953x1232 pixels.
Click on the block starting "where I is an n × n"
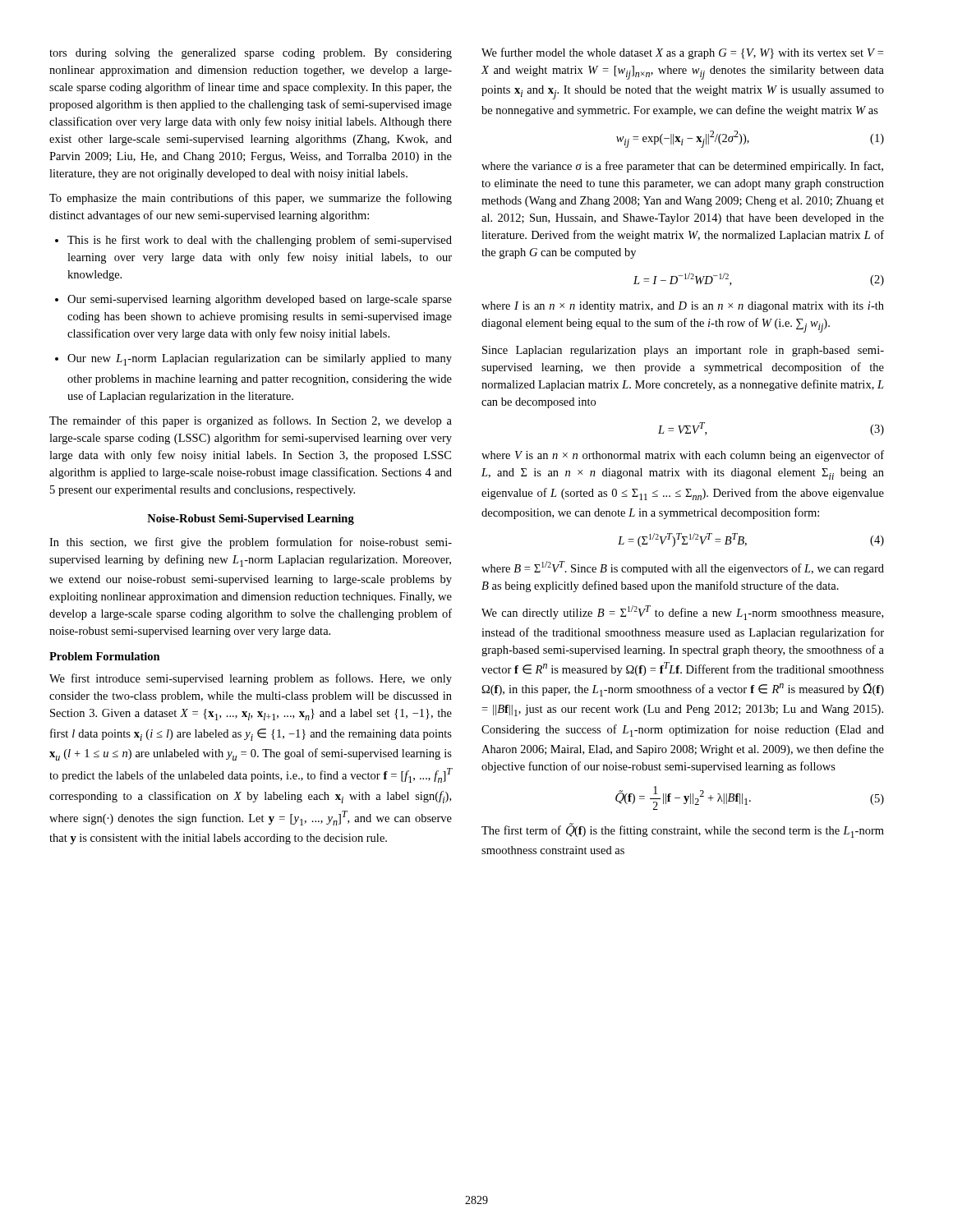coord(683,316)
